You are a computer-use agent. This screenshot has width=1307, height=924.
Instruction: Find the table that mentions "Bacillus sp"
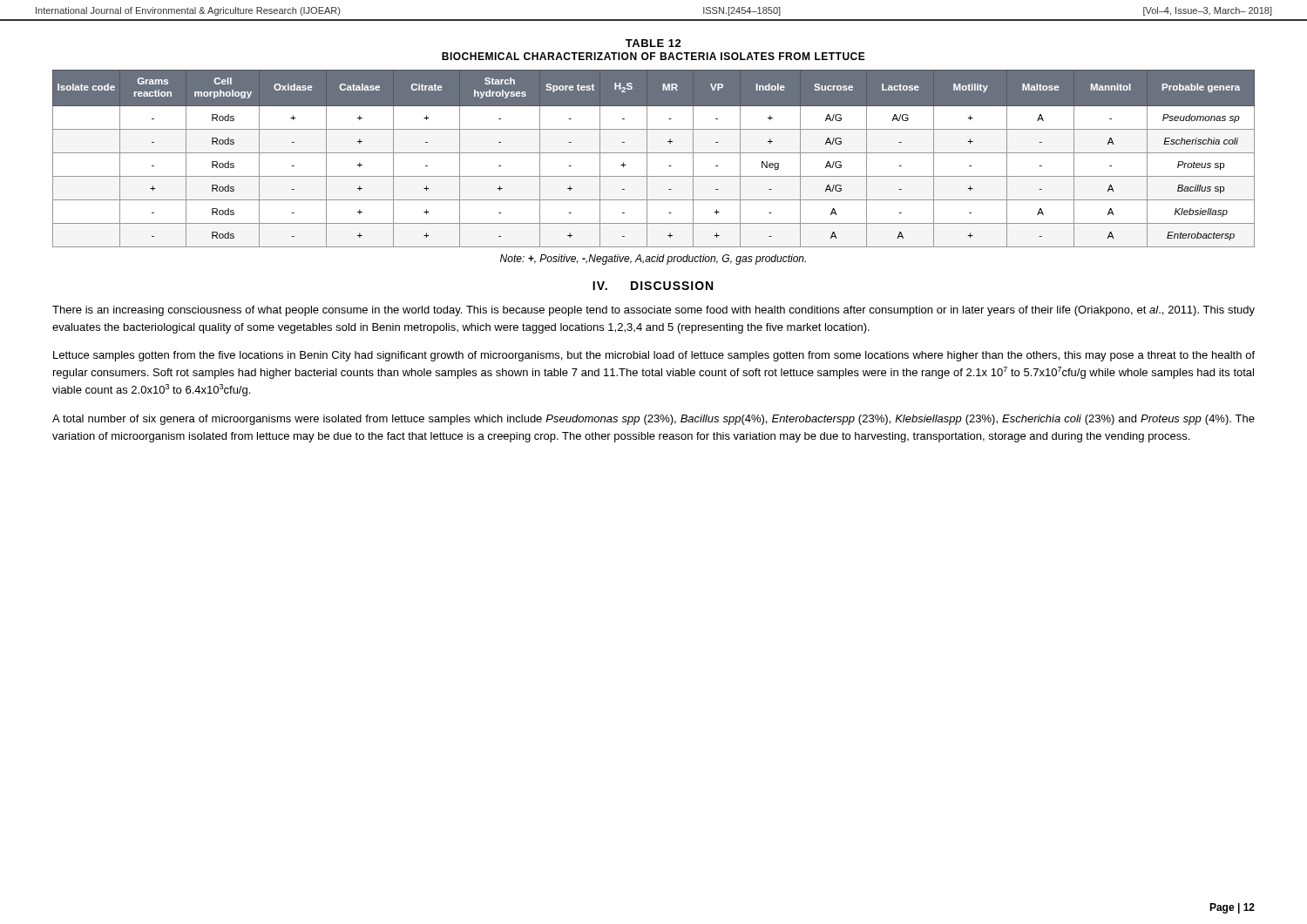click(x=654, y=158)
